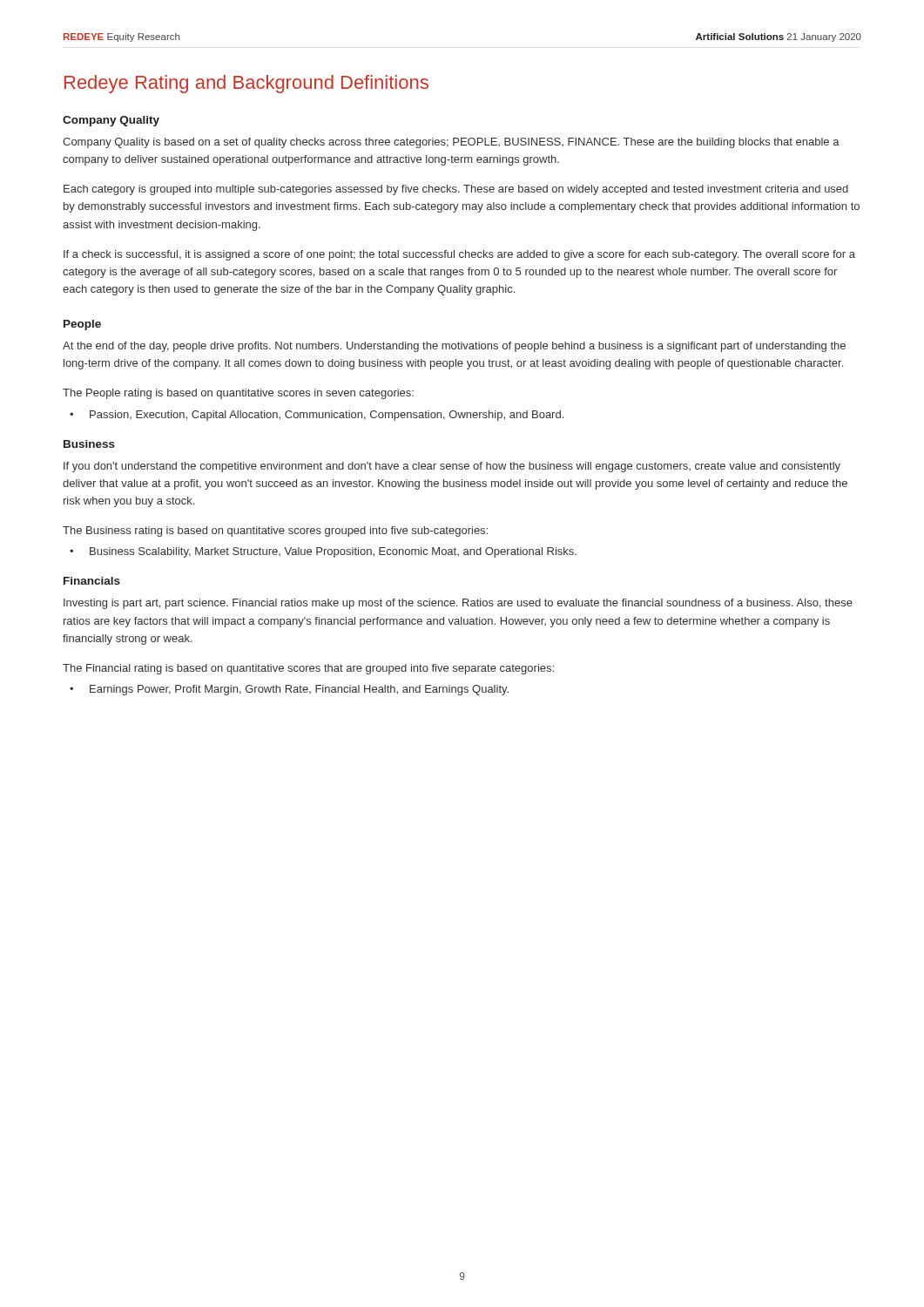Find the block on this page that starts "Company Quality is based on a"
The height and width of the screenshot is (1307, 924).
[x=451, y=150]
